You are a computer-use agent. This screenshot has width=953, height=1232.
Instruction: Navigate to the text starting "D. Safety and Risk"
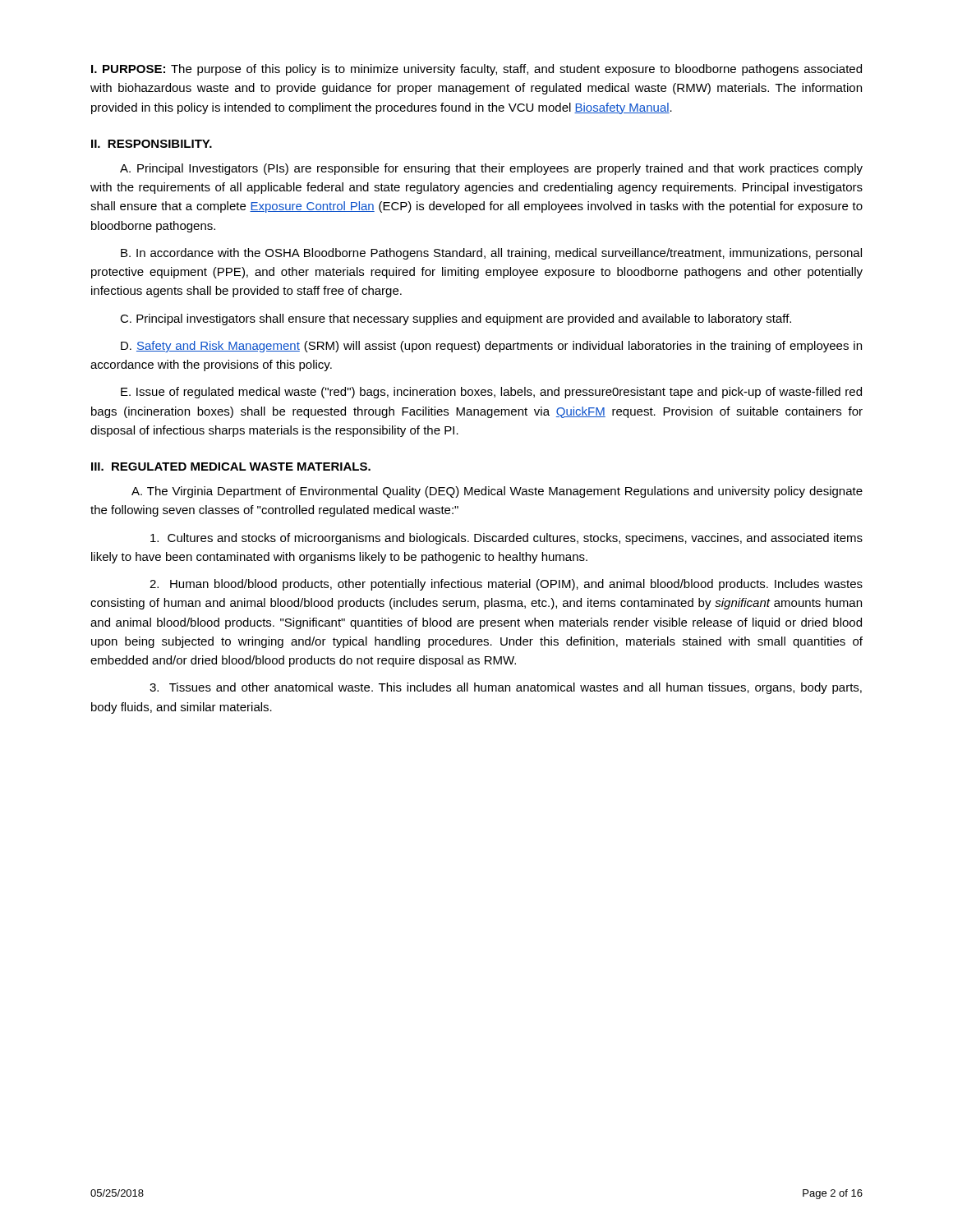click(476, 355)
